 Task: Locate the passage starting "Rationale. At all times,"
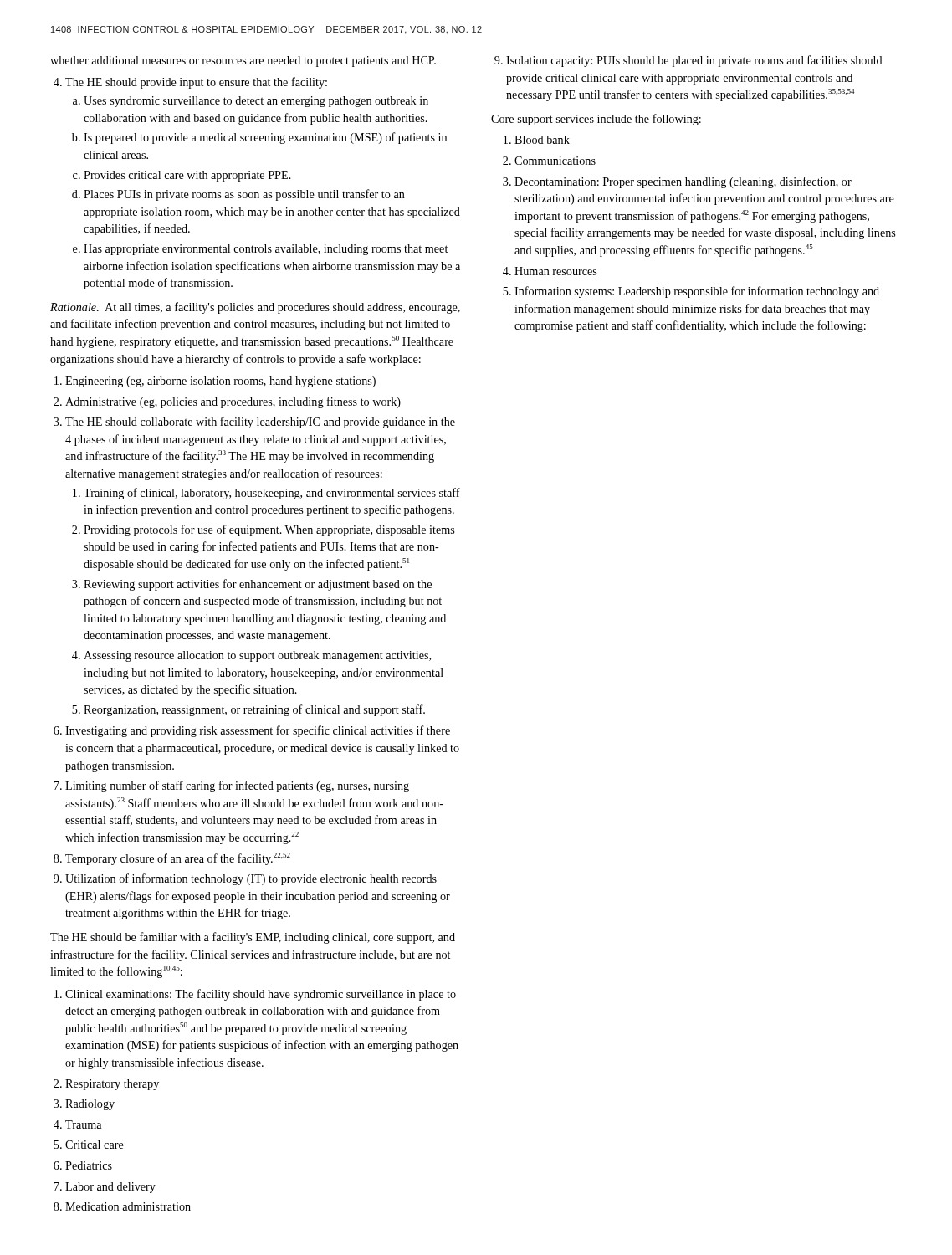pyautogui.click(x=255, y=333)
